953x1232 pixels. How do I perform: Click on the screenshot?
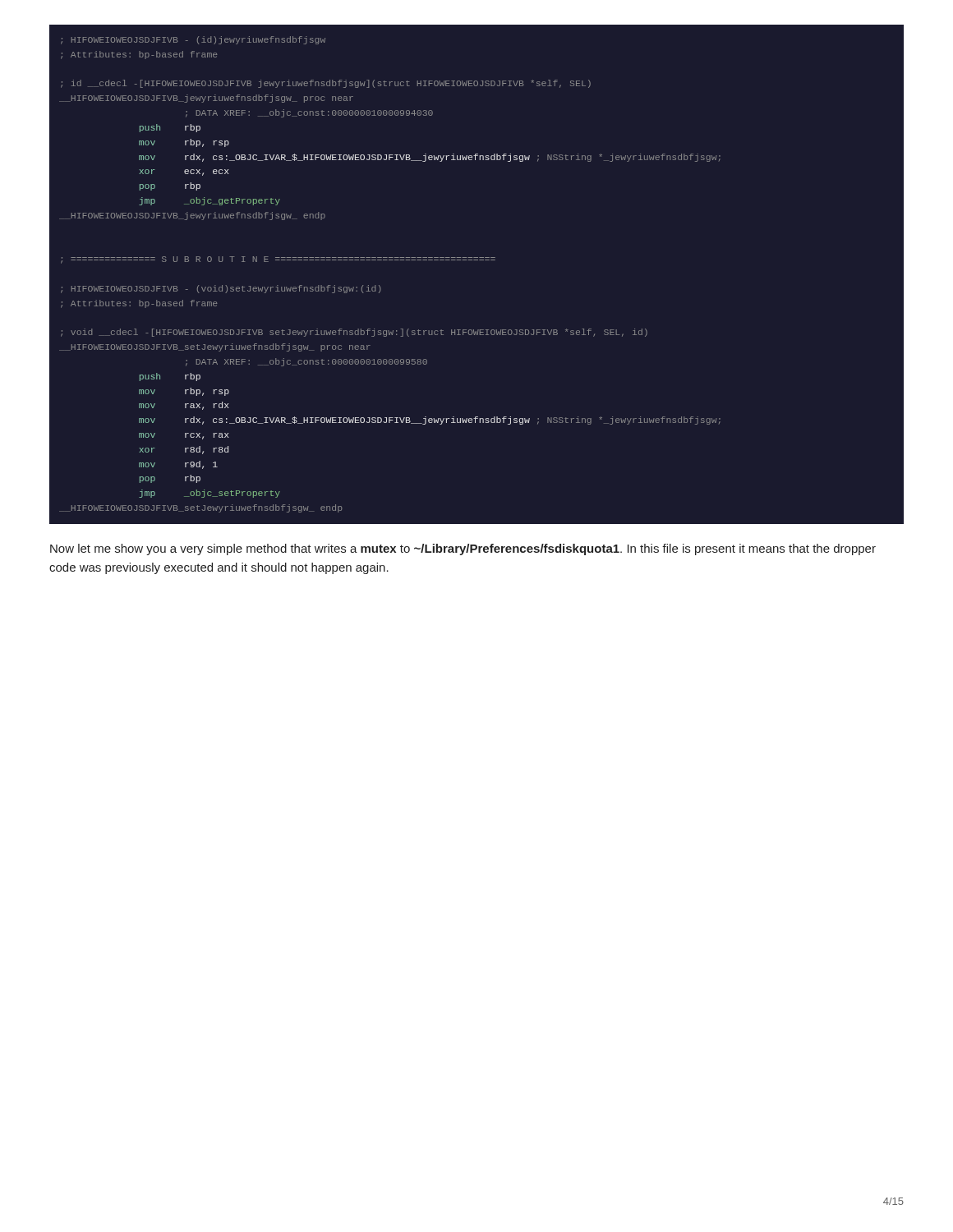pos(476,274)
